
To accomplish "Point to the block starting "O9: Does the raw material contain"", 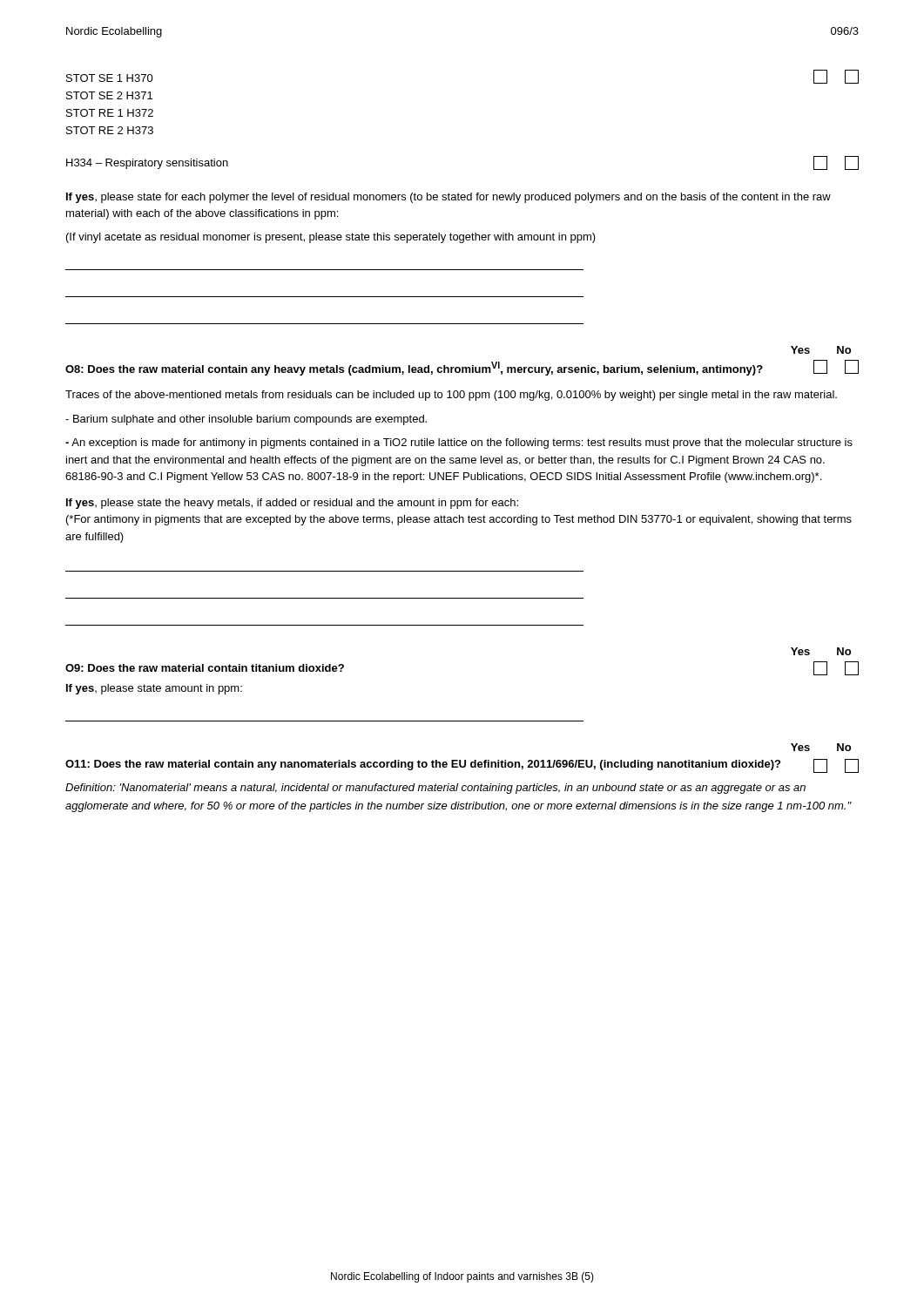I will click(202, 668).
